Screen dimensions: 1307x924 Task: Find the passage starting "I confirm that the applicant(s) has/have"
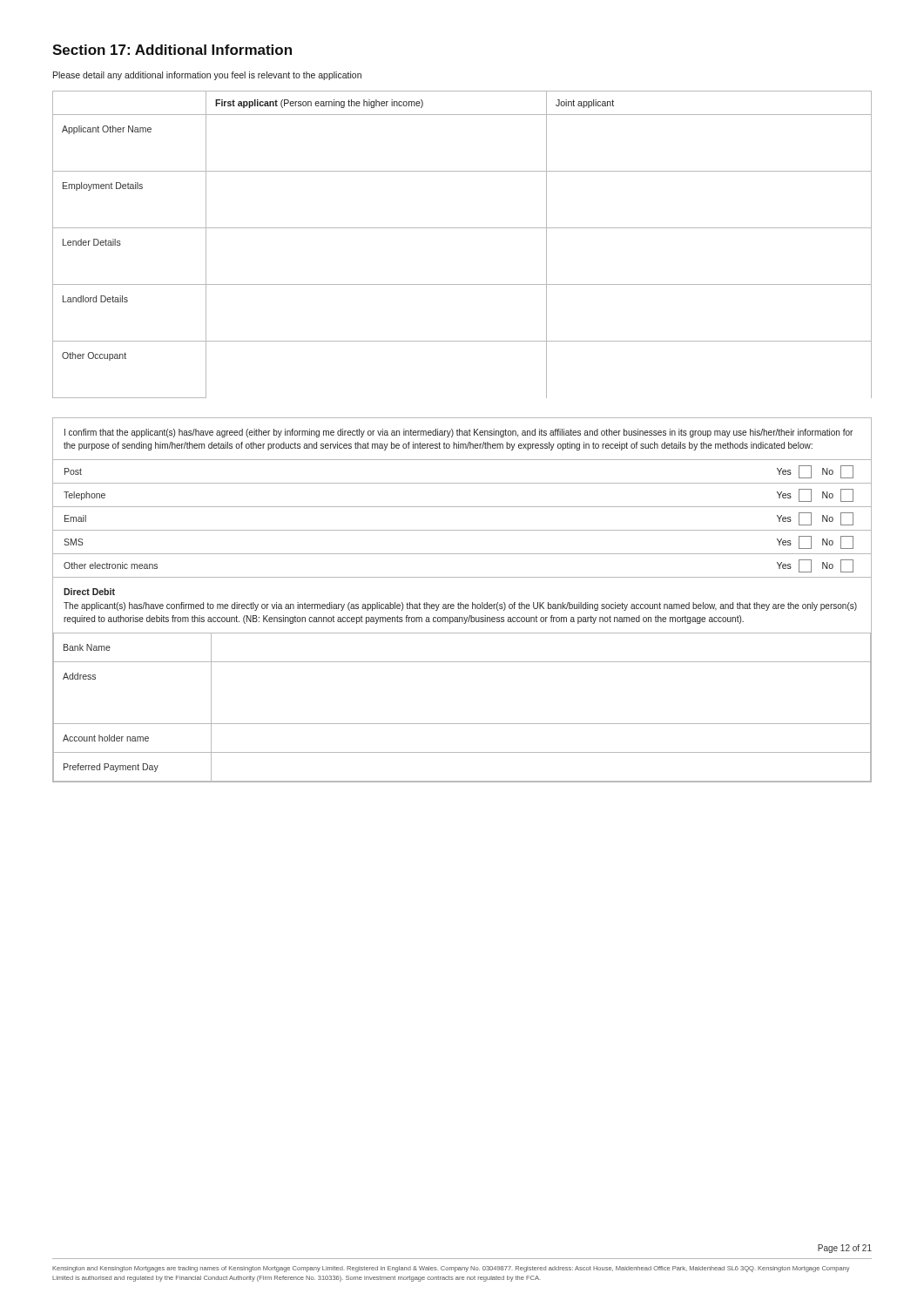click(462, 600)
